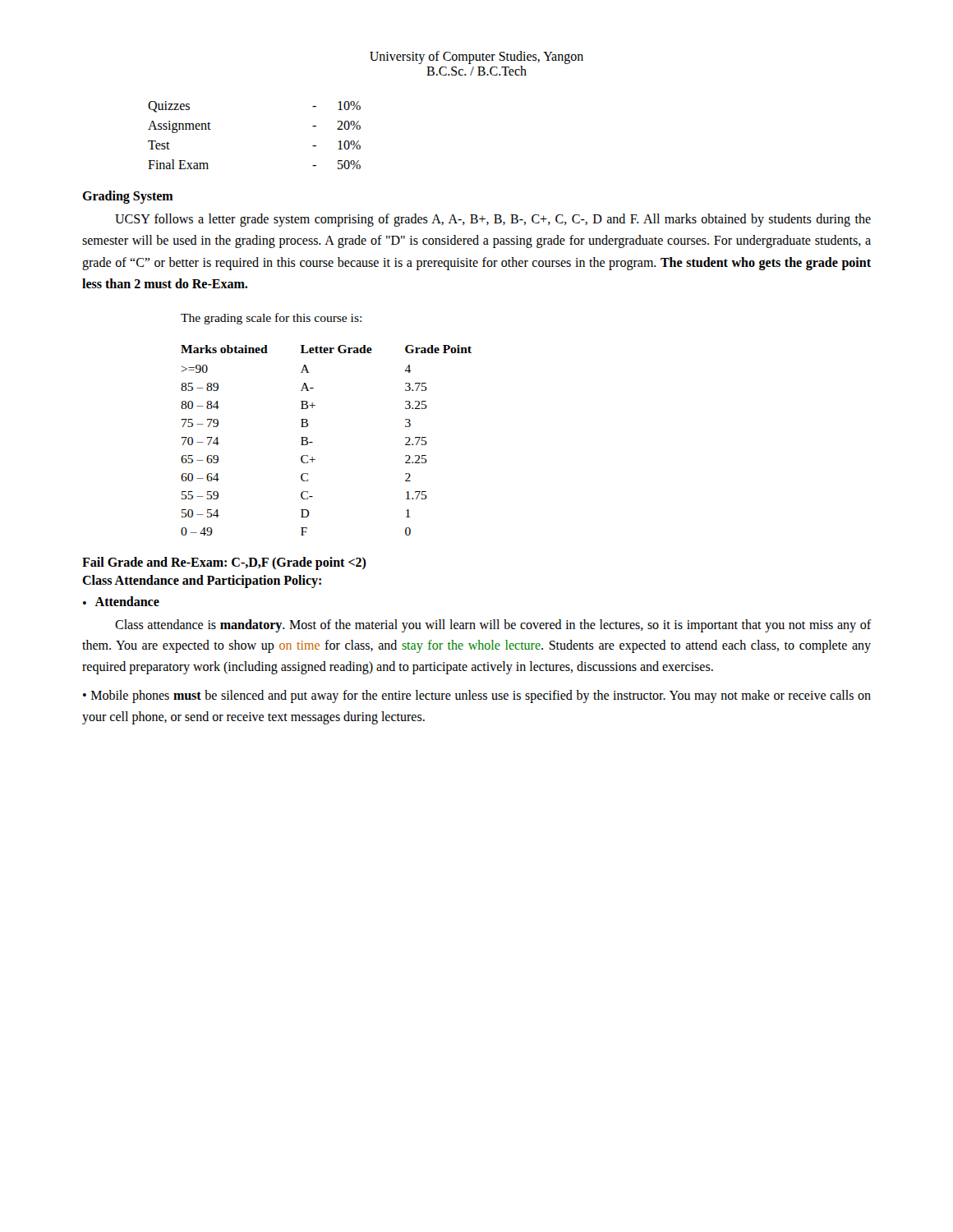This screenshot has height=1232, width=953.
Task: Select the table that reads "85 – 89"
Action: pos(526,440)
